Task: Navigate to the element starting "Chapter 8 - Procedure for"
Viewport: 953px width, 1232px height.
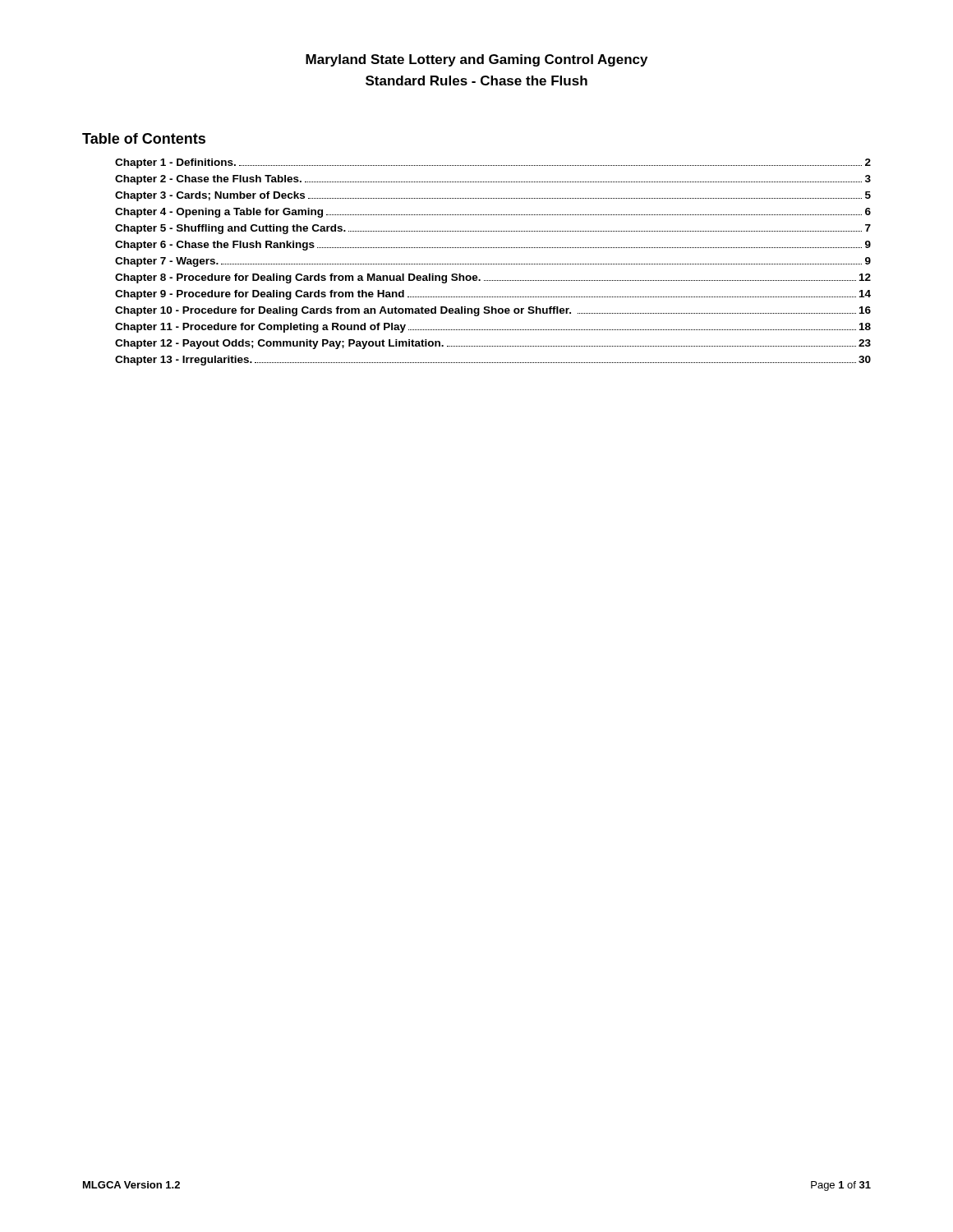Action: [x=493, y=277]
